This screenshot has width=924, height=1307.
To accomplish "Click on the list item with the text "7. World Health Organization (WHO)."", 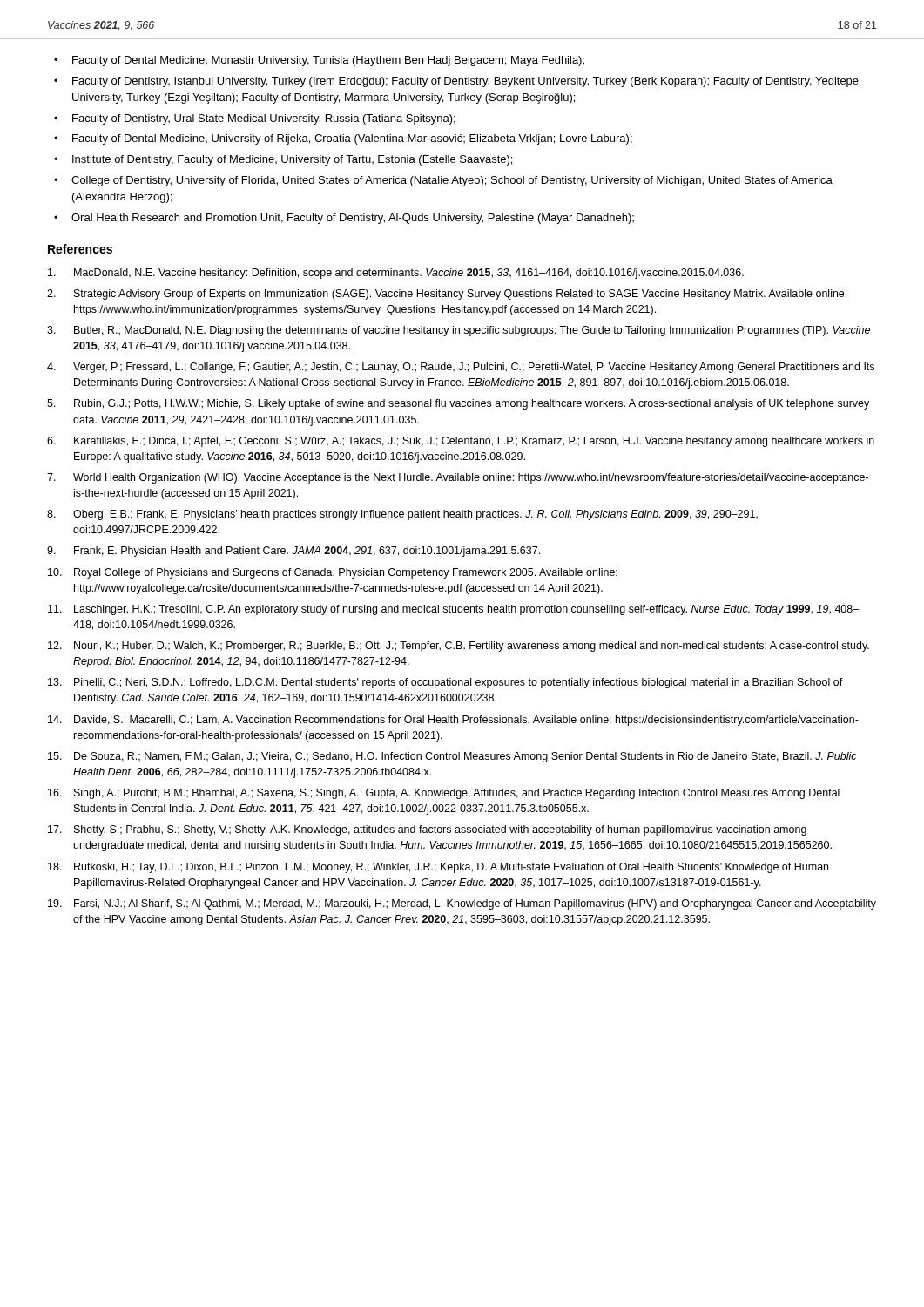I will click(x=462, y=485).
